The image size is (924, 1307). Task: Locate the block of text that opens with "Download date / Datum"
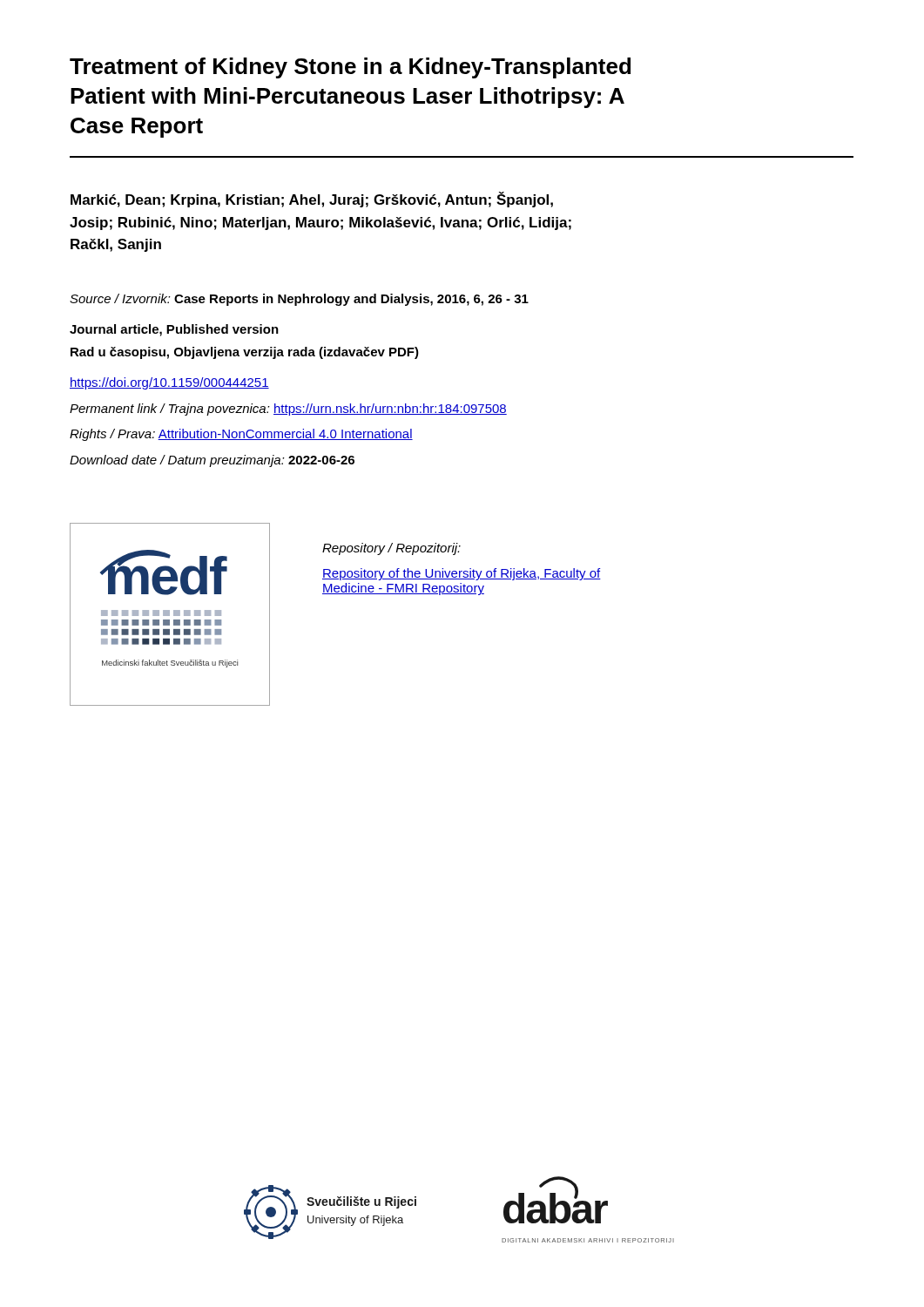(x=212, y=460)
